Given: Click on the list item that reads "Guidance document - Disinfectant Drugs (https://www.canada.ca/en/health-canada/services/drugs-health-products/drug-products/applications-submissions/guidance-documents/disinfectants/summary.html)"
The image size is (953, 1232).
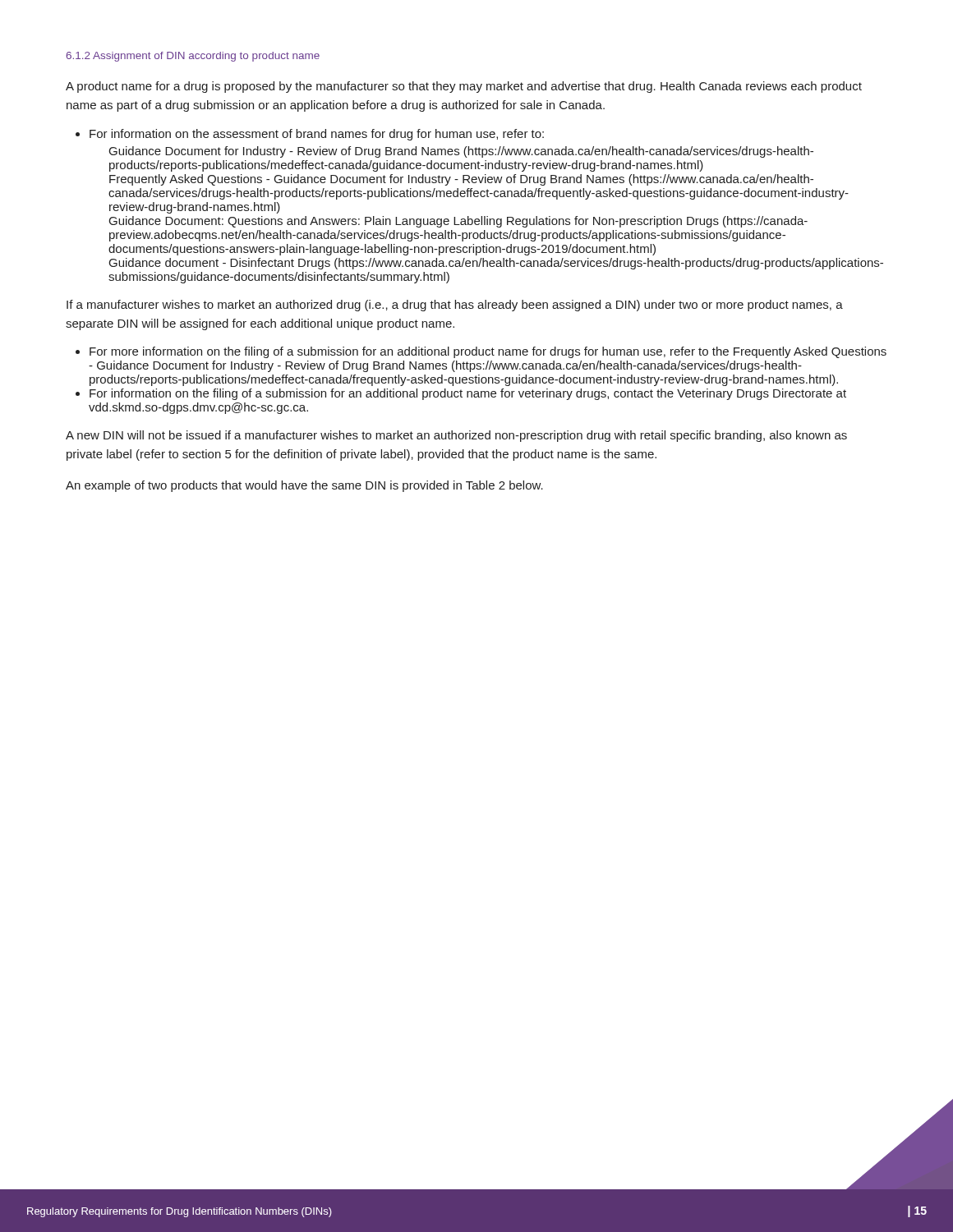Looking at the screenshot, I should pyautogui.click(x=498, y=269).
